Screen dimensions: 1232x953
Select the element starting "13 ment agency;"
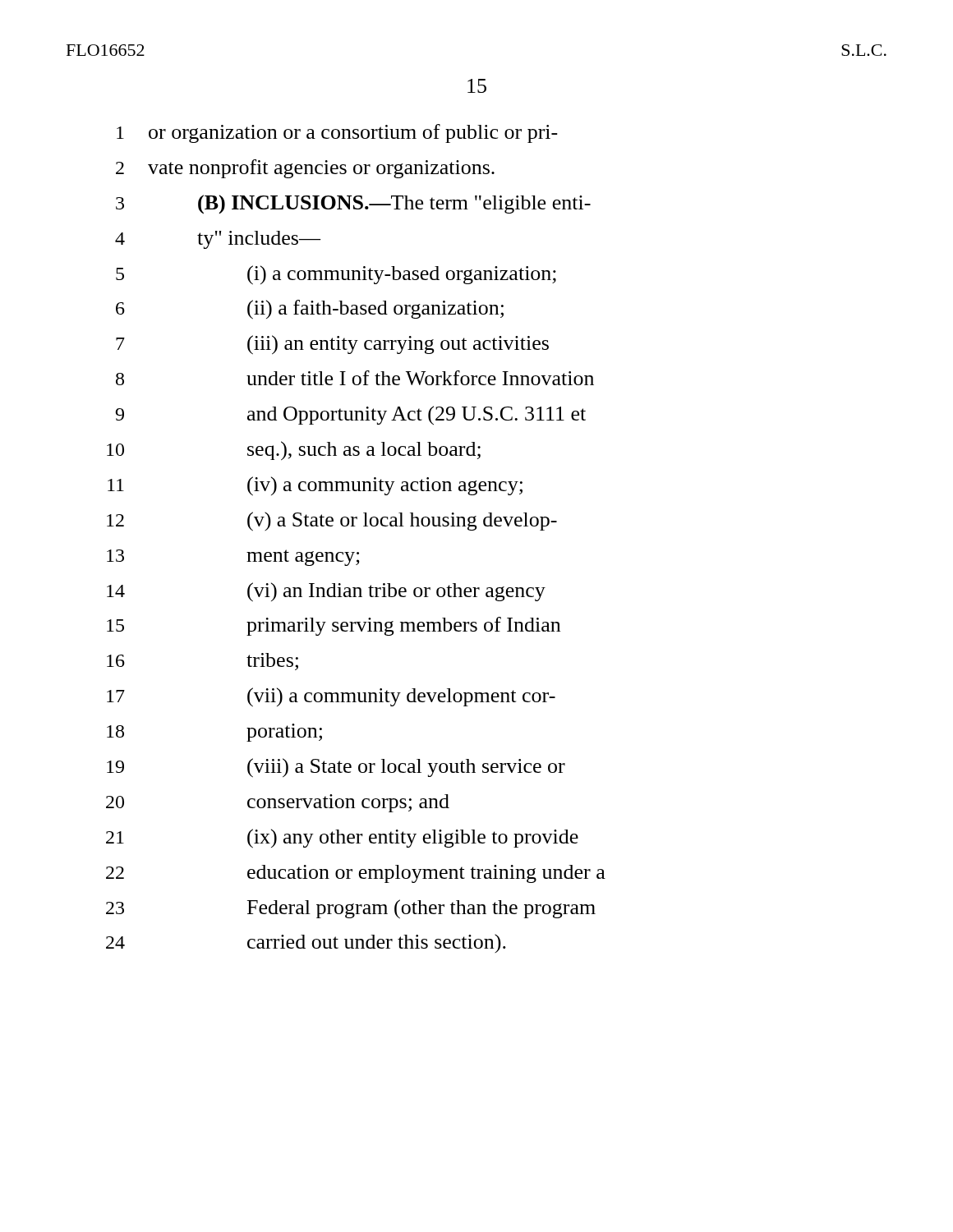(x=120, y=556)
